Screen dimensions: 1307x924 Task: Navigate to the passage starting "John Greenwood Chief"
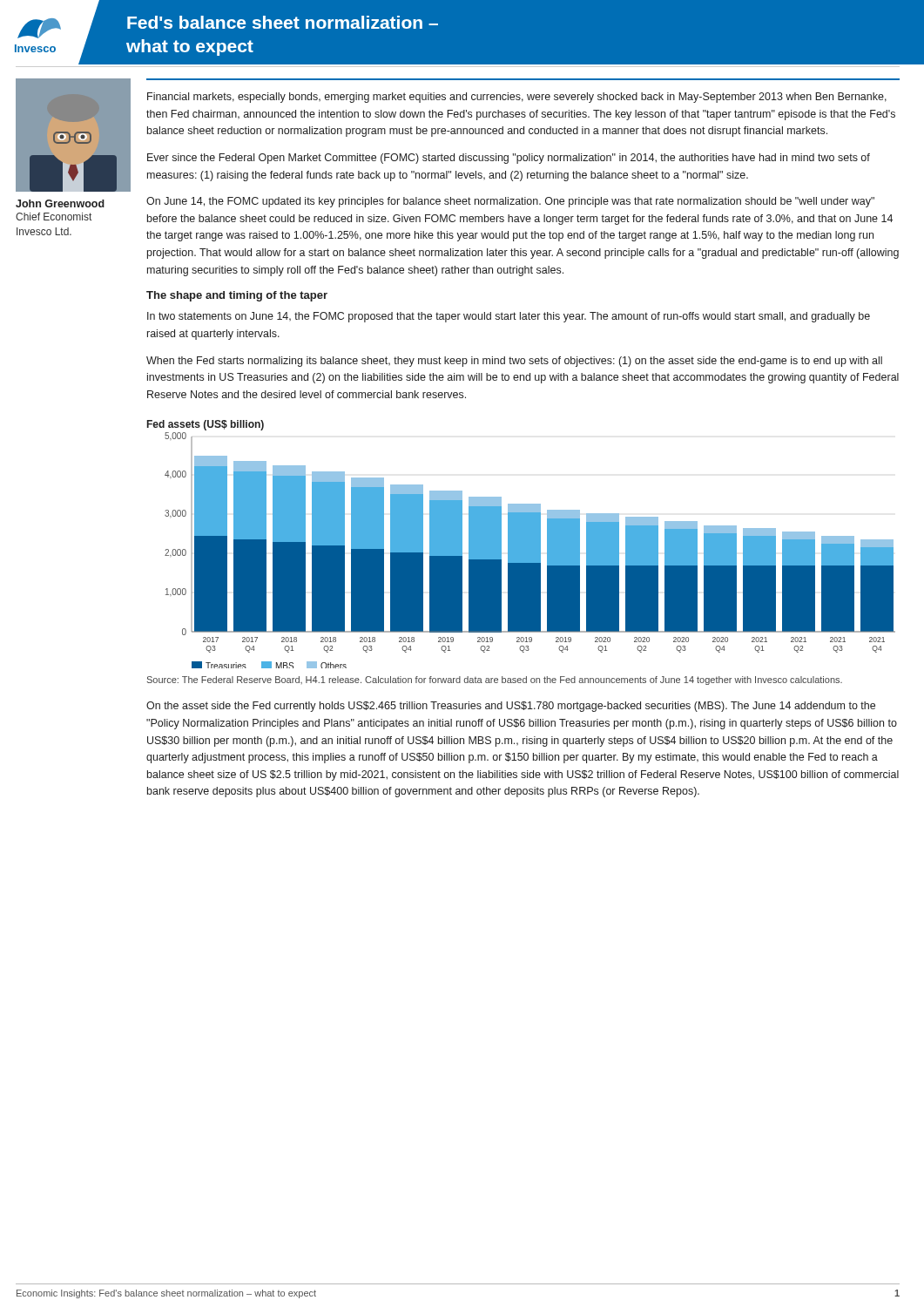79,219
